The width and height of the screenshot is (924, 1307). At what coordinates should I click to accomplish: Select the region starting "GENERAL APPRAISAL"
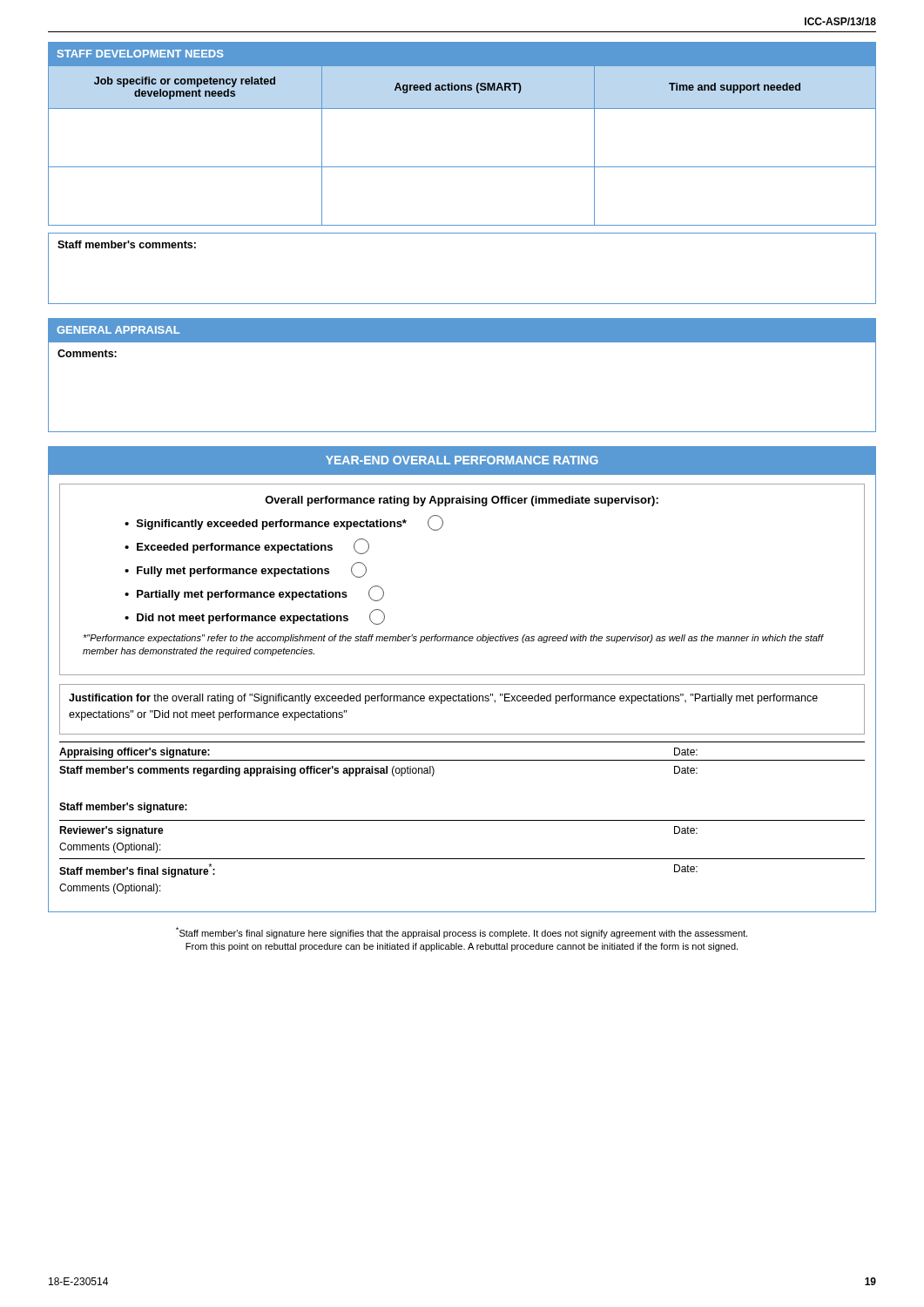tap(118, 330)
